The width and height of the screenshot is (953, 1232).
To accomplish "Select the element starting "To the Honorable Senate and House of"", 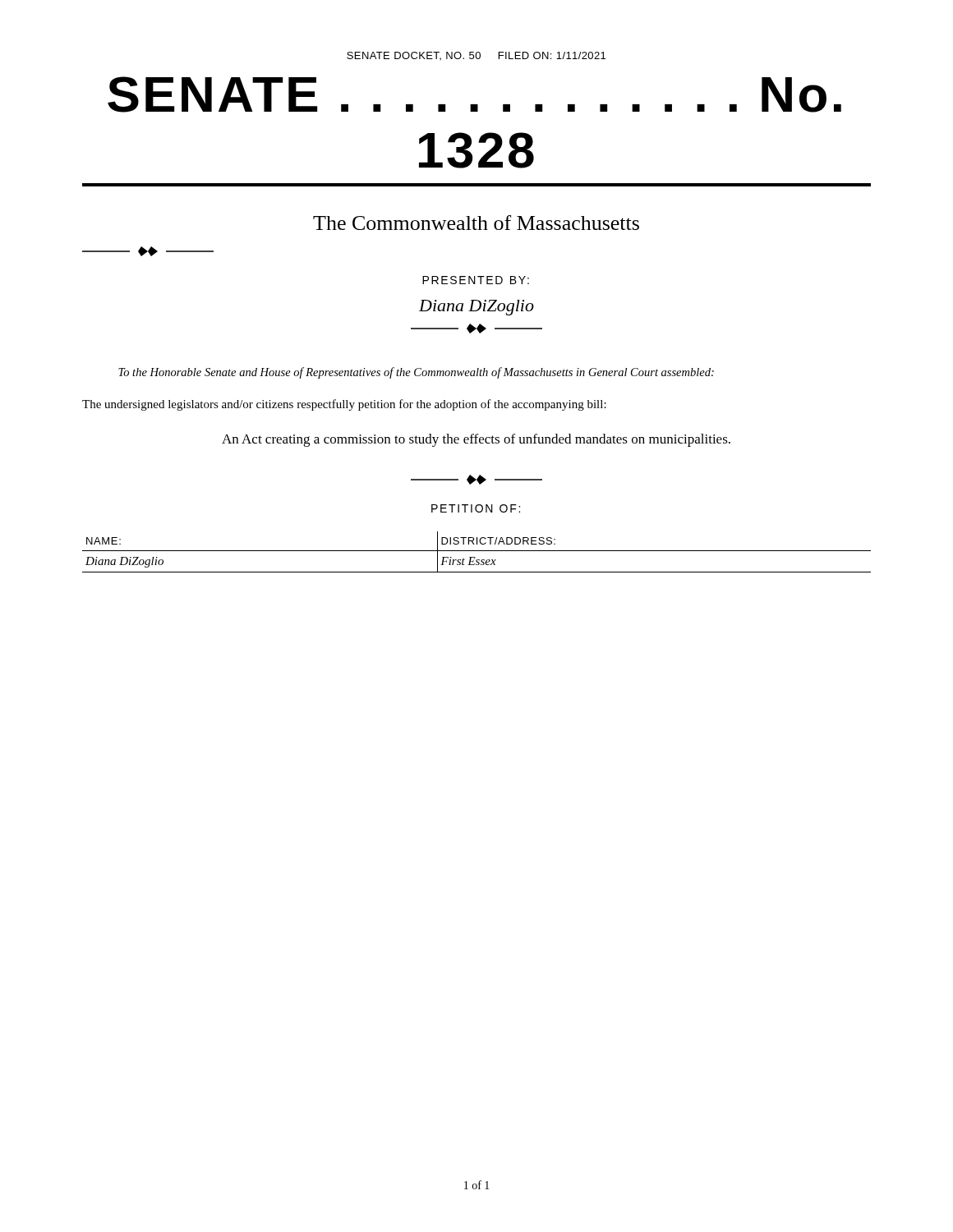I will 416,372.
